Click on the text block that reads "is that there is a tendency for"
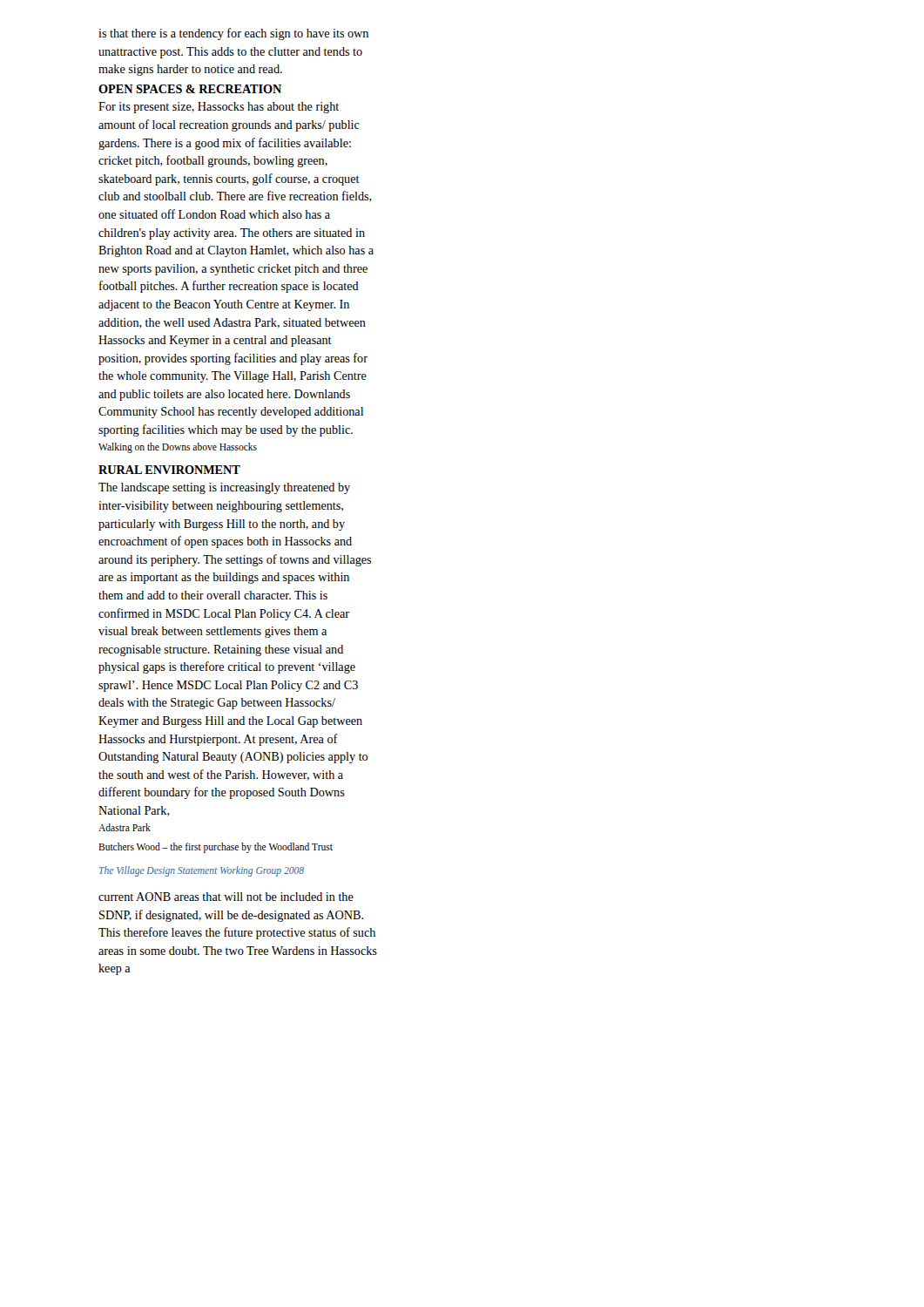The width and height of the screenshot is (924, 1307). pos(238,51)
